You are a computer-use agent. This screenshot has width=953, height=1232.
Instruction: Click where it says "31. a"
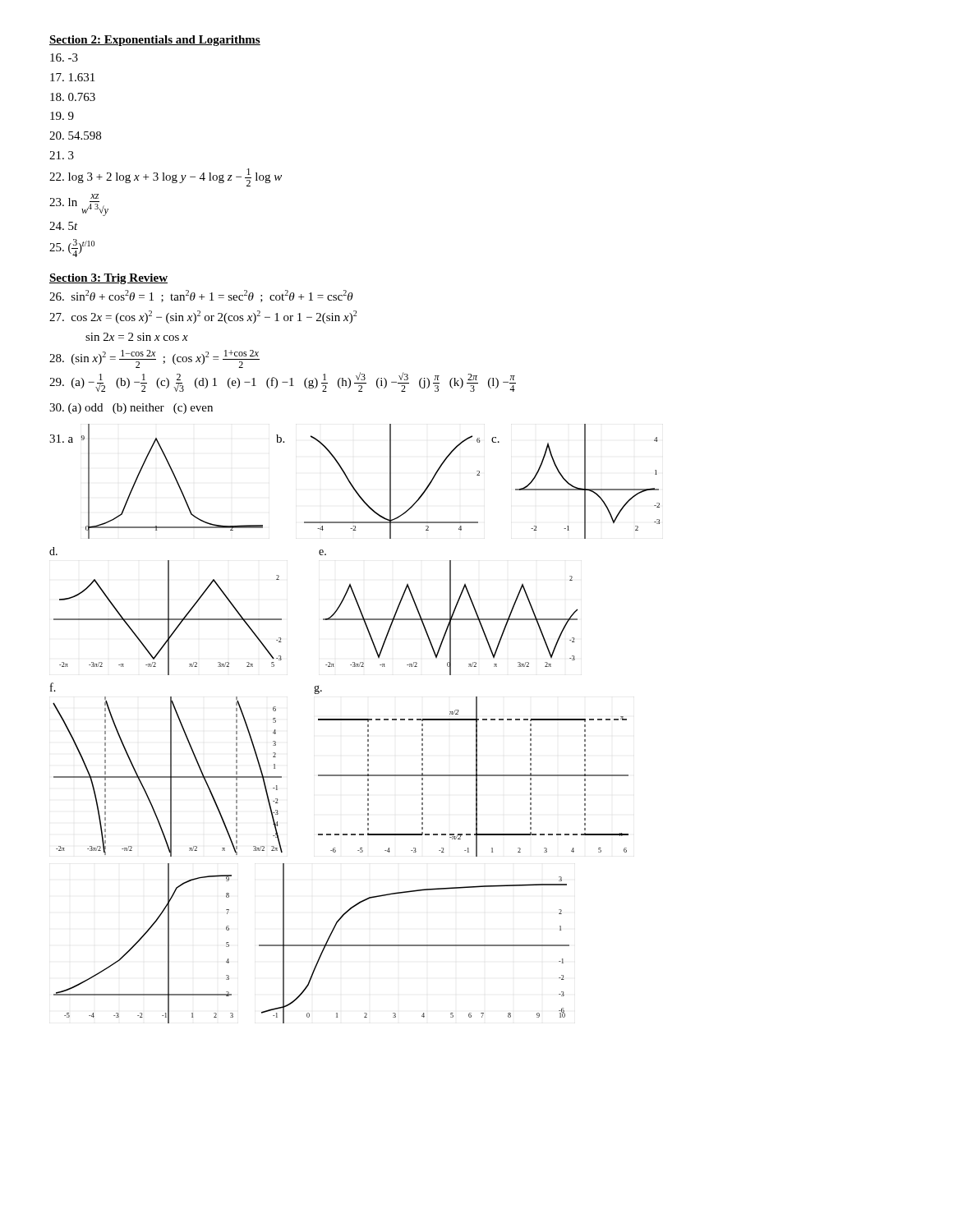(61, 439)
